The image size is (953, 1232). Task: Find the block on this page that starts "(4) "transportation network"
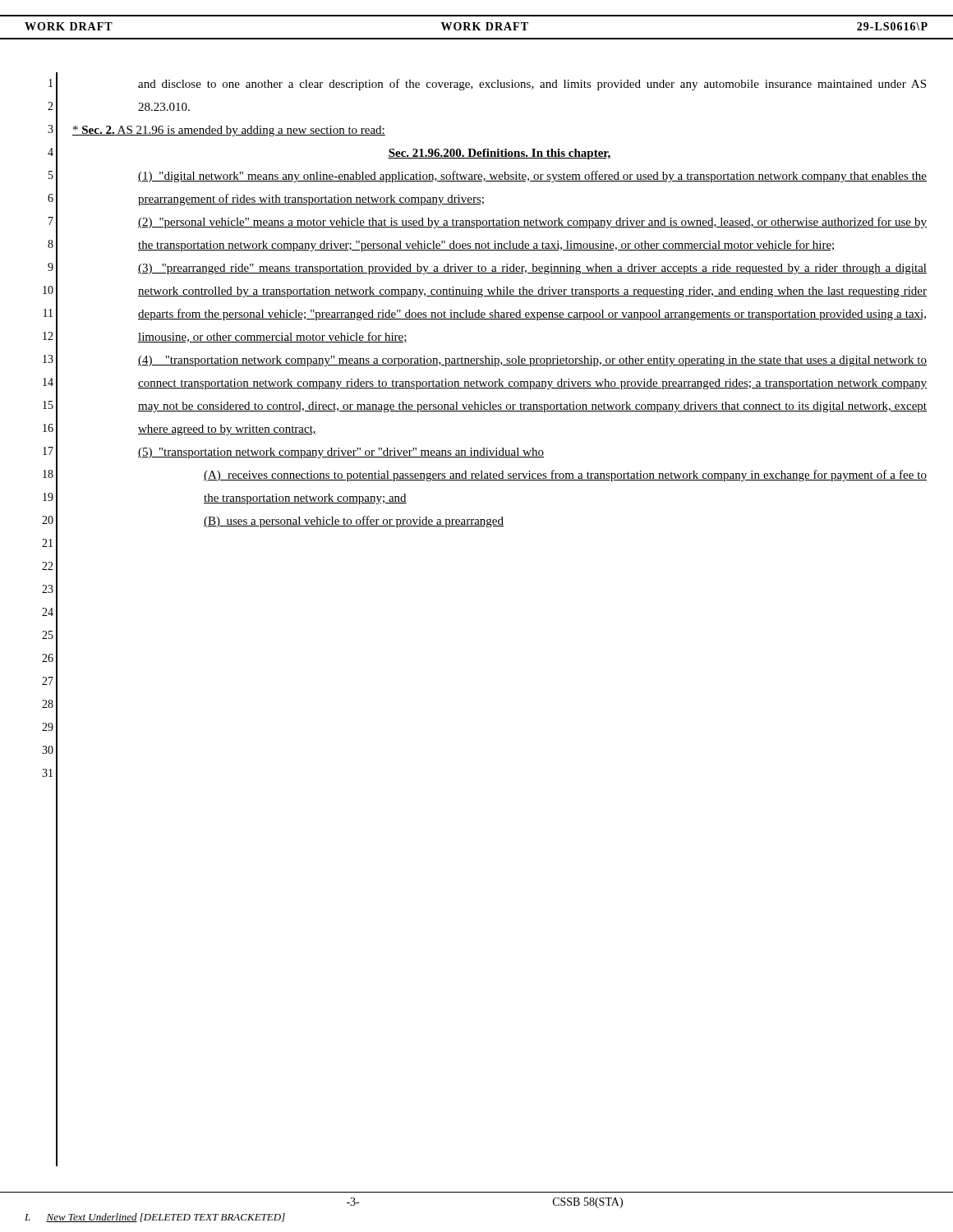click(x=532, y=394)
